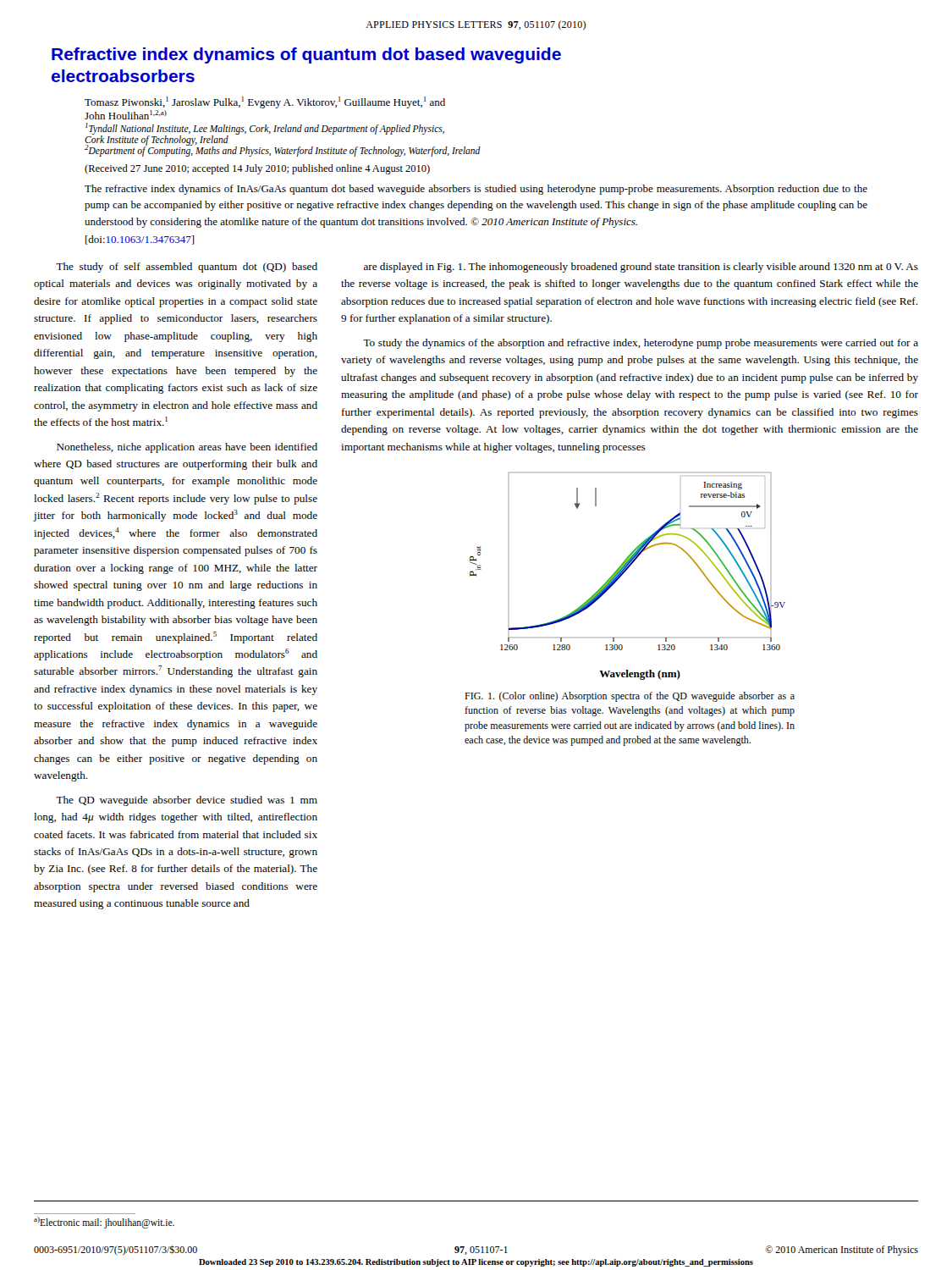The height and width of the screenshot is (1270, 952).
Task: Click on the text block containing "The refractive index"
Action: (x=476, y=204)
